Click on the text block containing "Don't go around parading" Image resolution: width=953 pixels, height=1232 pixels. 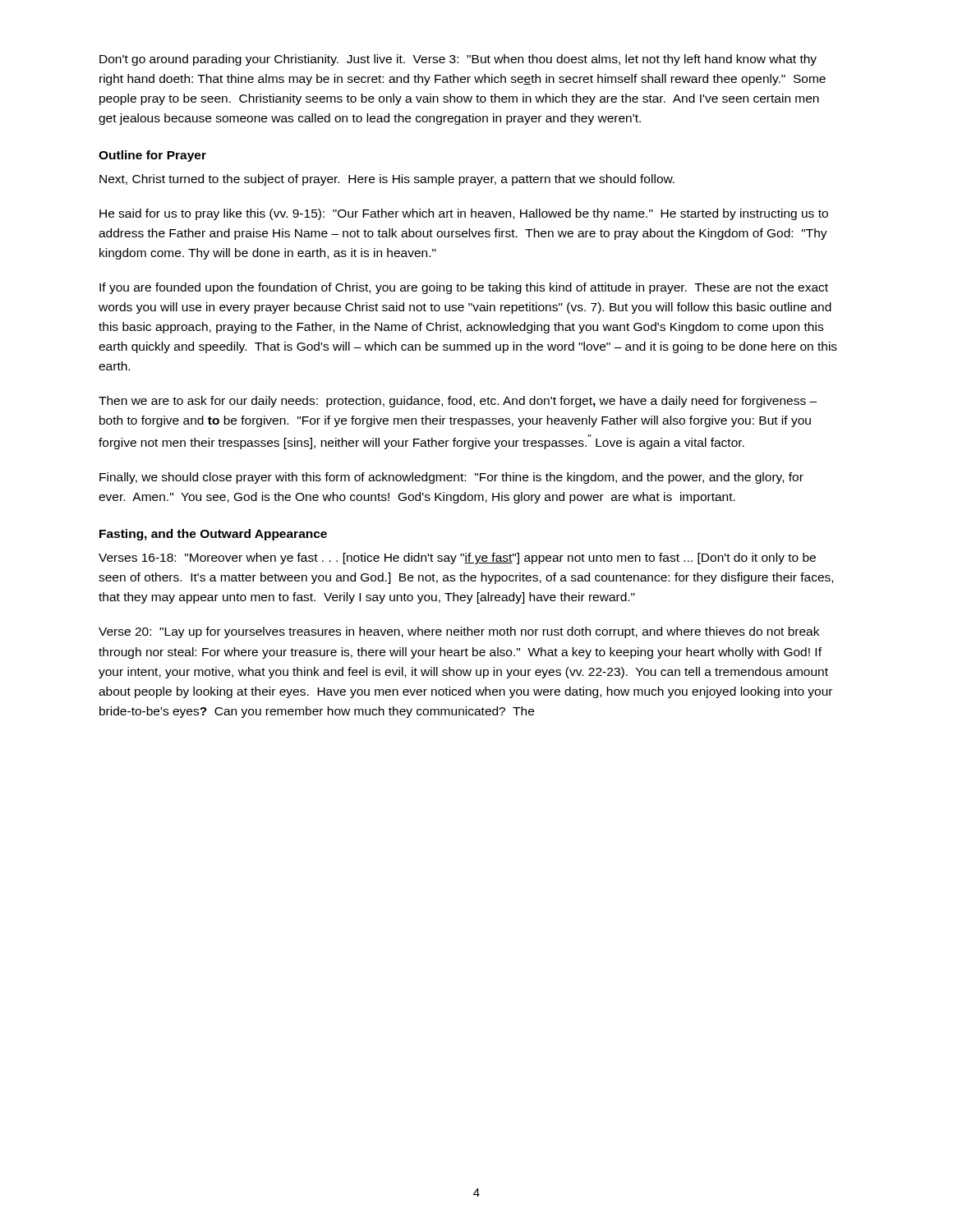462,88
